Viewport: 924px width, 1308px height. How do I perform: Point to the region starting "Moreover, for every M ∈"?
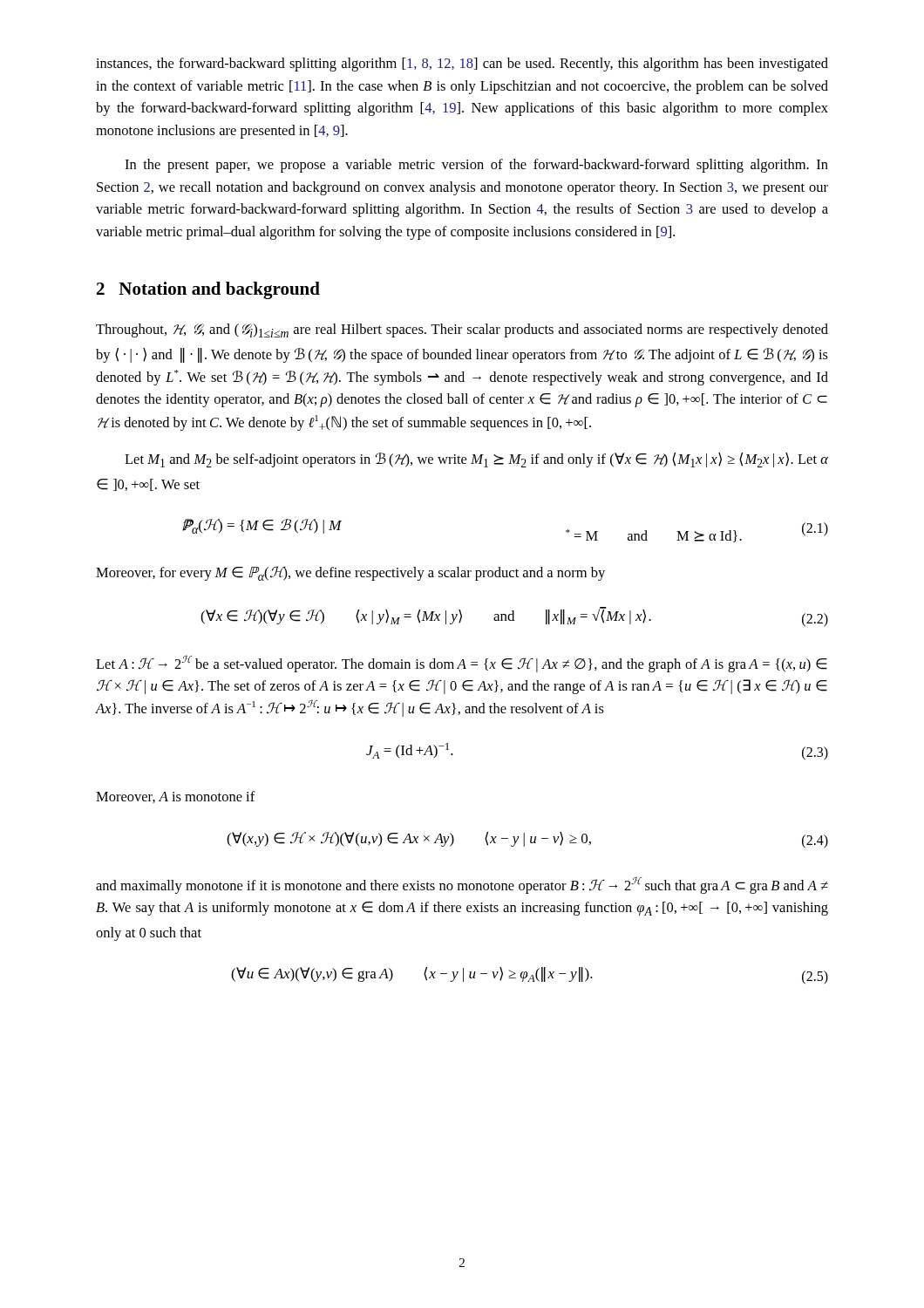click(x=351, y=574)
